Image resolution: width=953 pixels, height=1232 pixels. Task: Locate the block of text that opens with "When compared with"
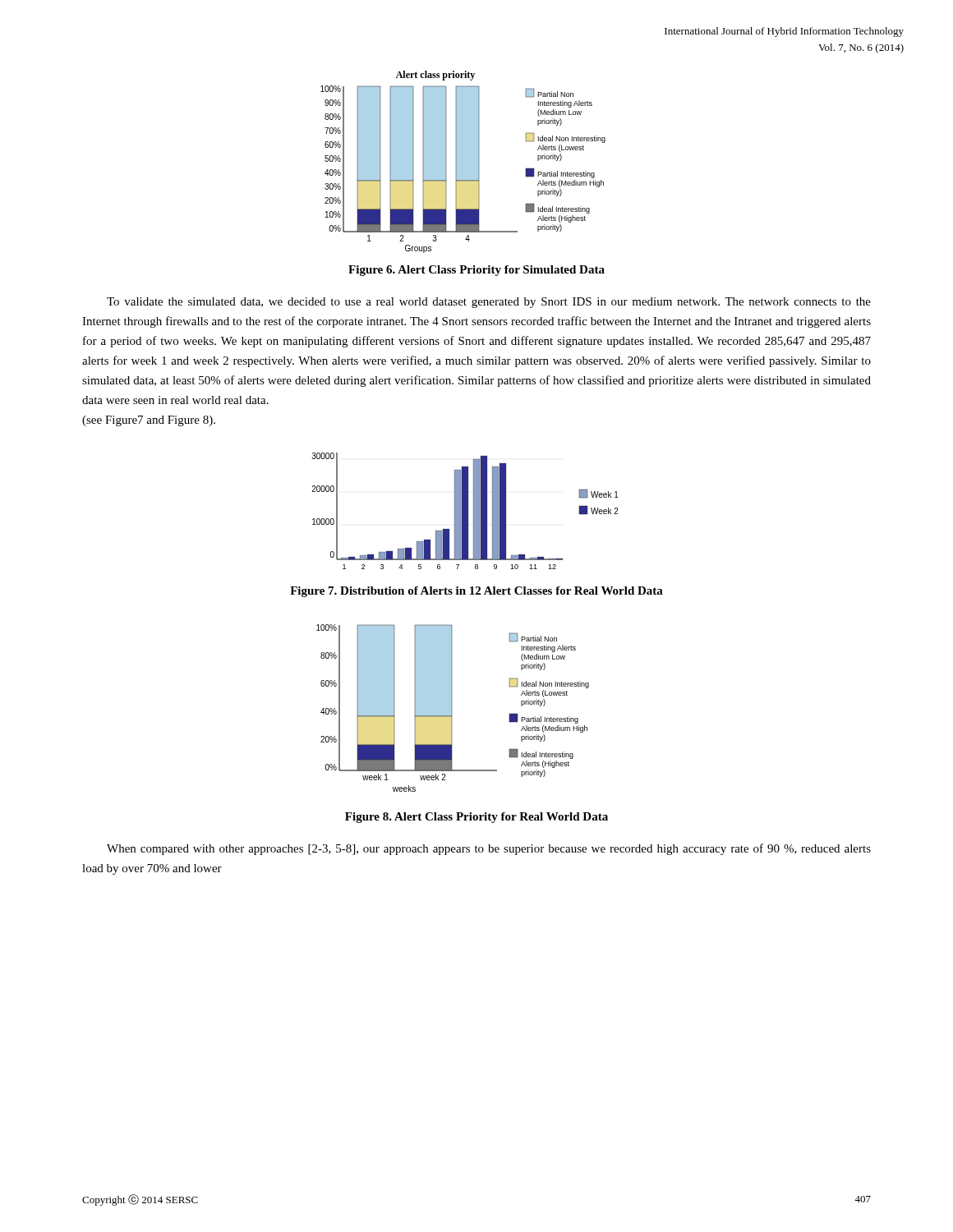coord(476,858)
